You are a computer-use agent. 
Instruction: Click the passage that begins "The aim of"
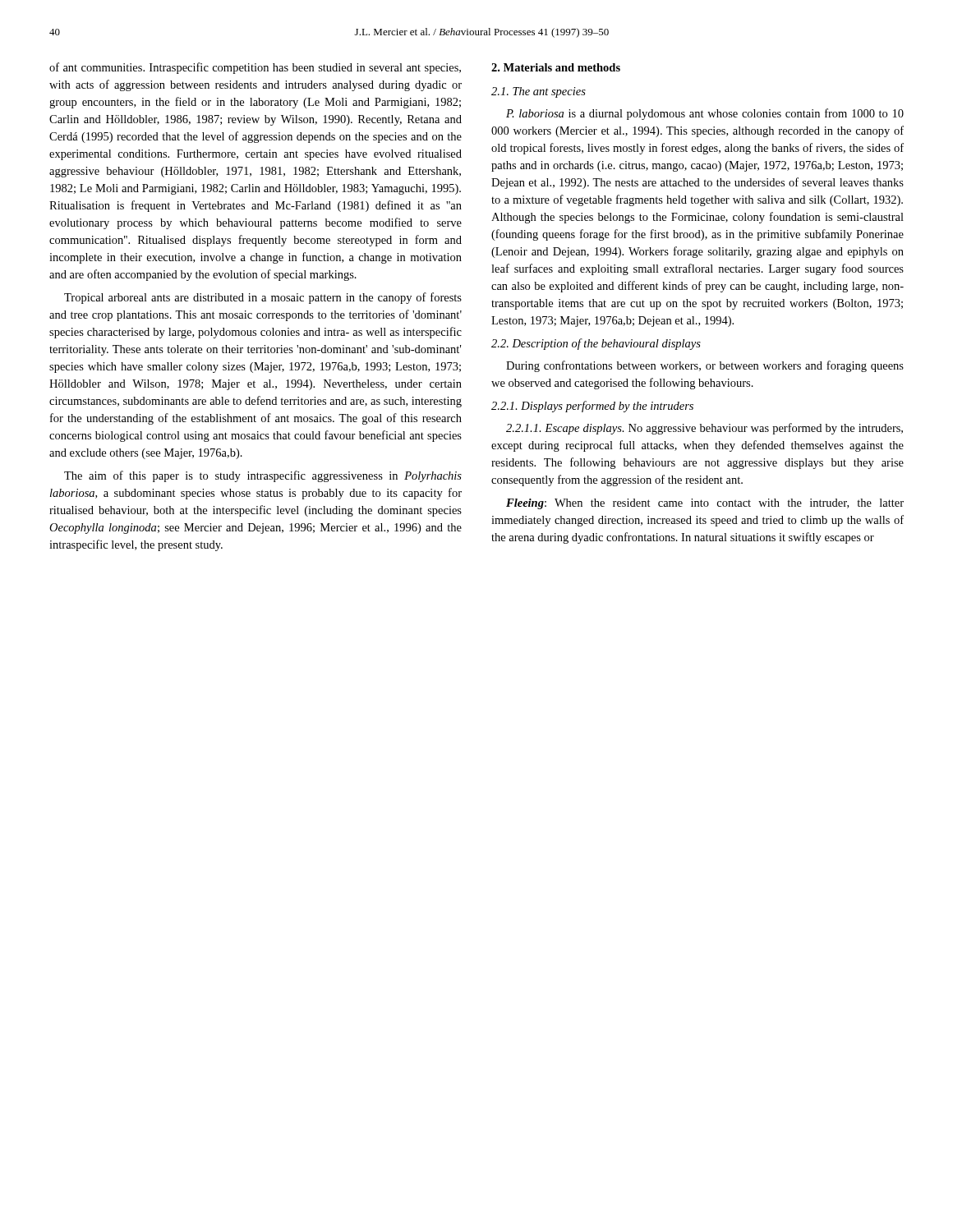pos(255,511)
